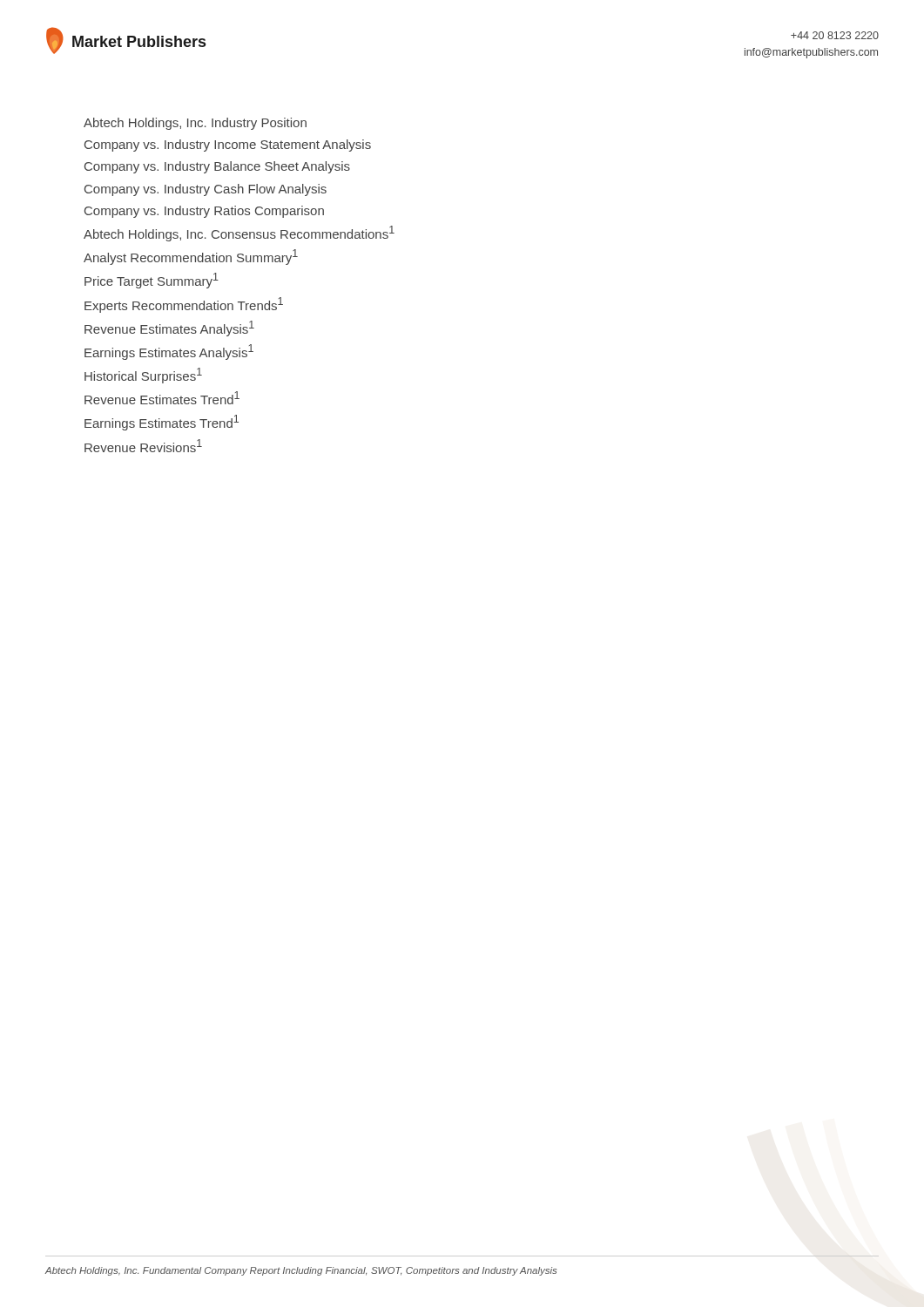Click where it says "Earnings Estimates Trend1"

(x=161, y=422)
